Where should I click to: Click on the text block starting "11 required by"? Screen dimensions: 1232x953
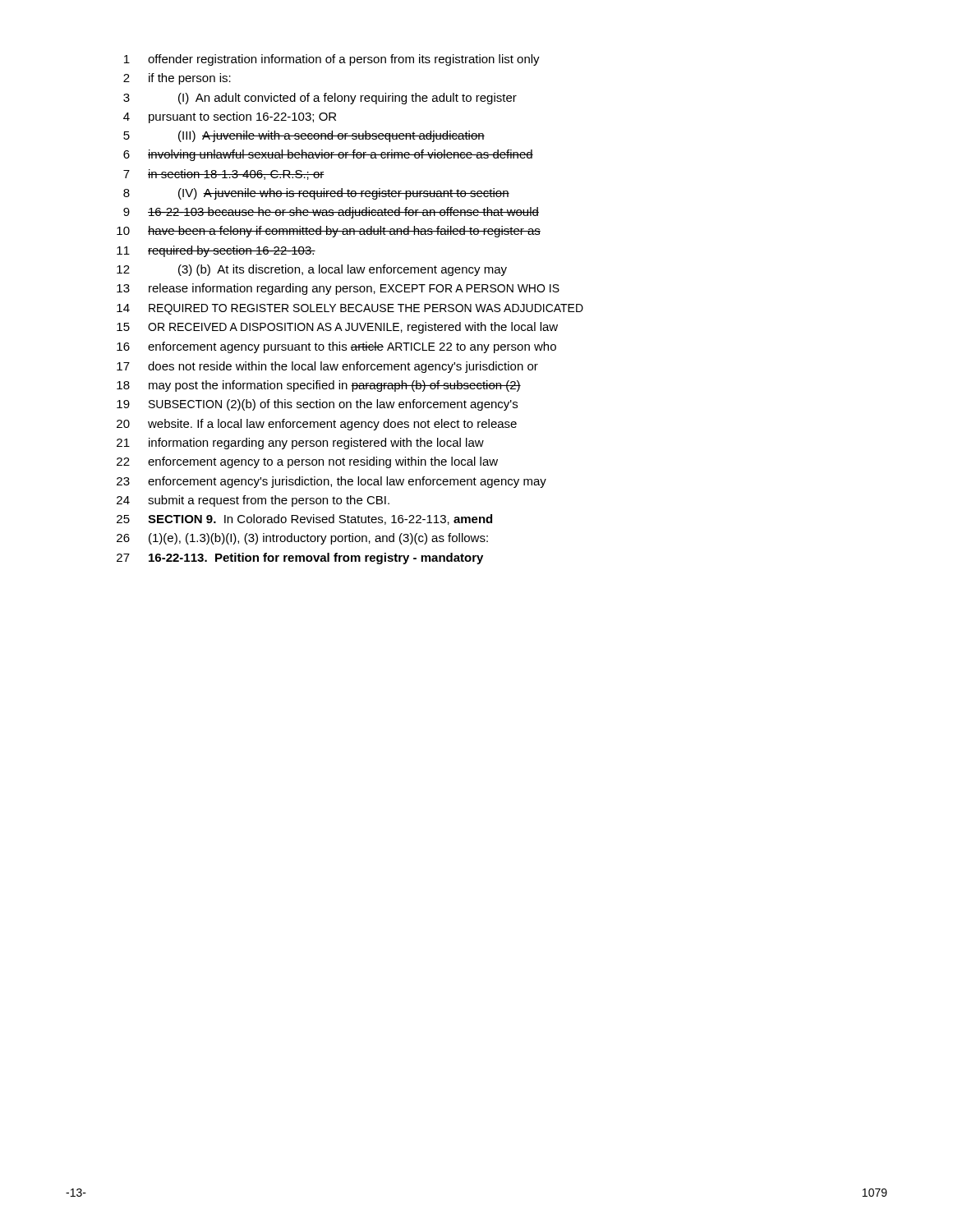click(x=216, y=251)
